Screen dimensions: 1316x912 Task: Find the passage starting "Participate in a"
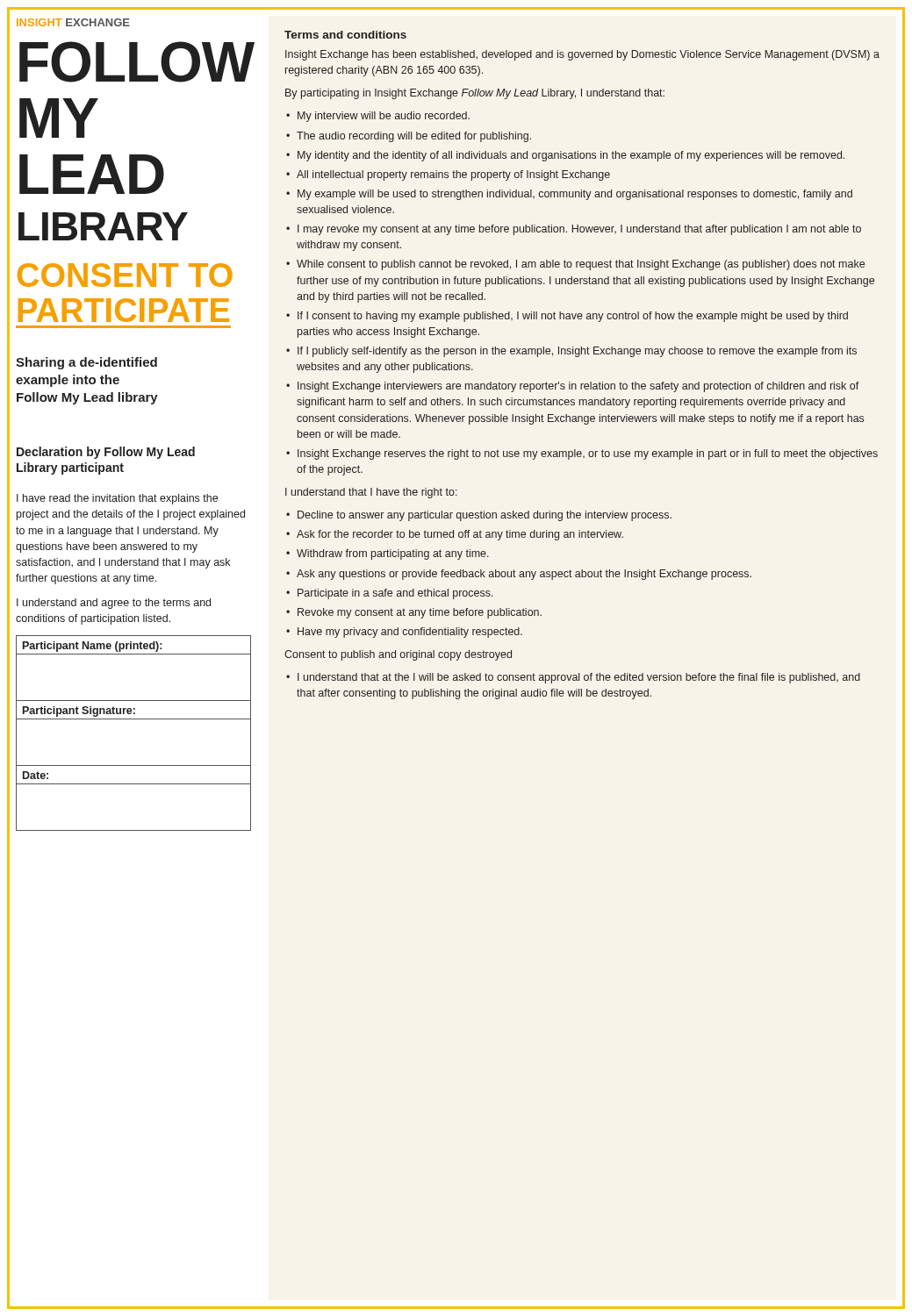coord(395,593)
